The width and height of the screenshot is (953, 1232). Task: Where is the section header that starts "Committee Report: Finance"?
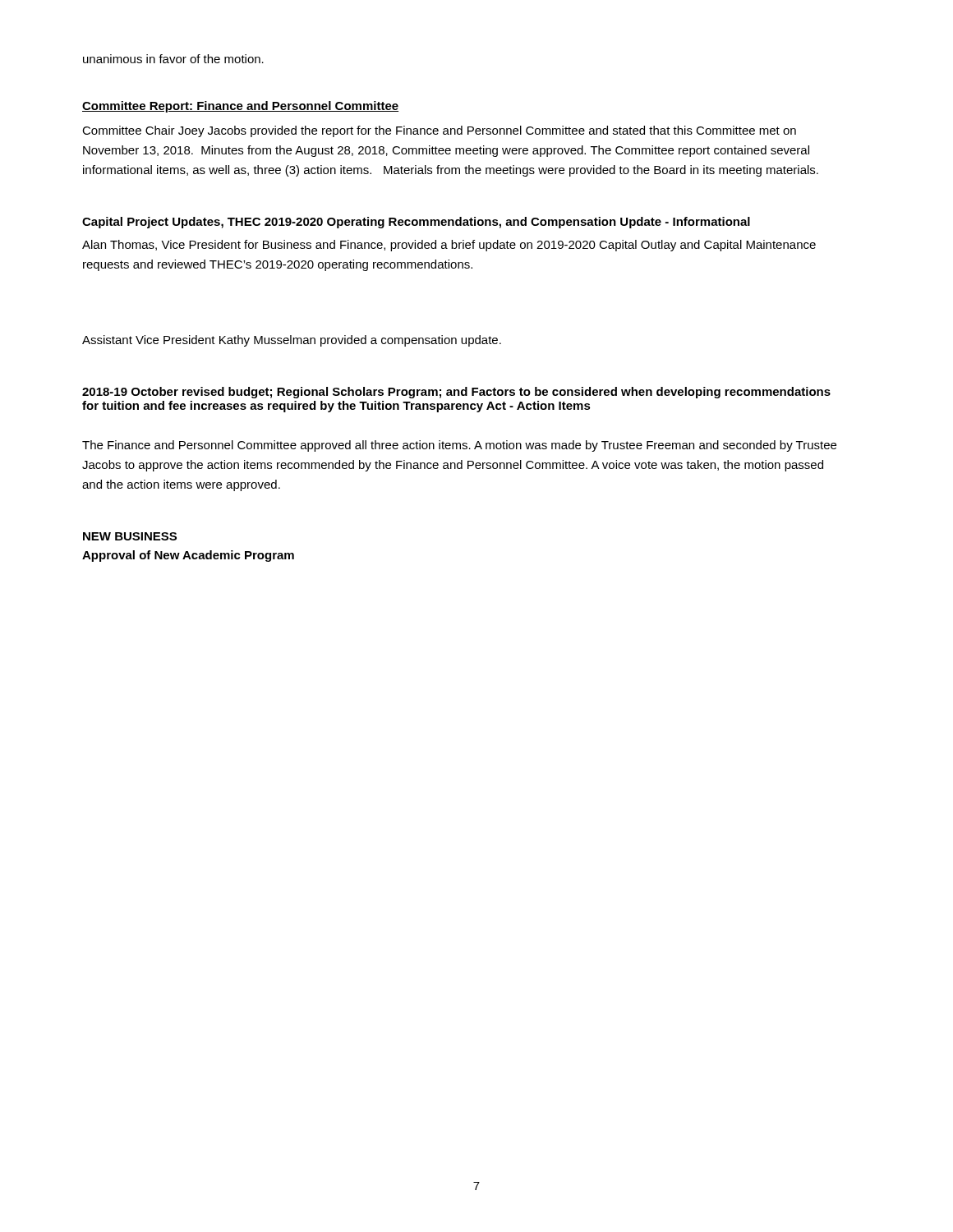(240, 106)
